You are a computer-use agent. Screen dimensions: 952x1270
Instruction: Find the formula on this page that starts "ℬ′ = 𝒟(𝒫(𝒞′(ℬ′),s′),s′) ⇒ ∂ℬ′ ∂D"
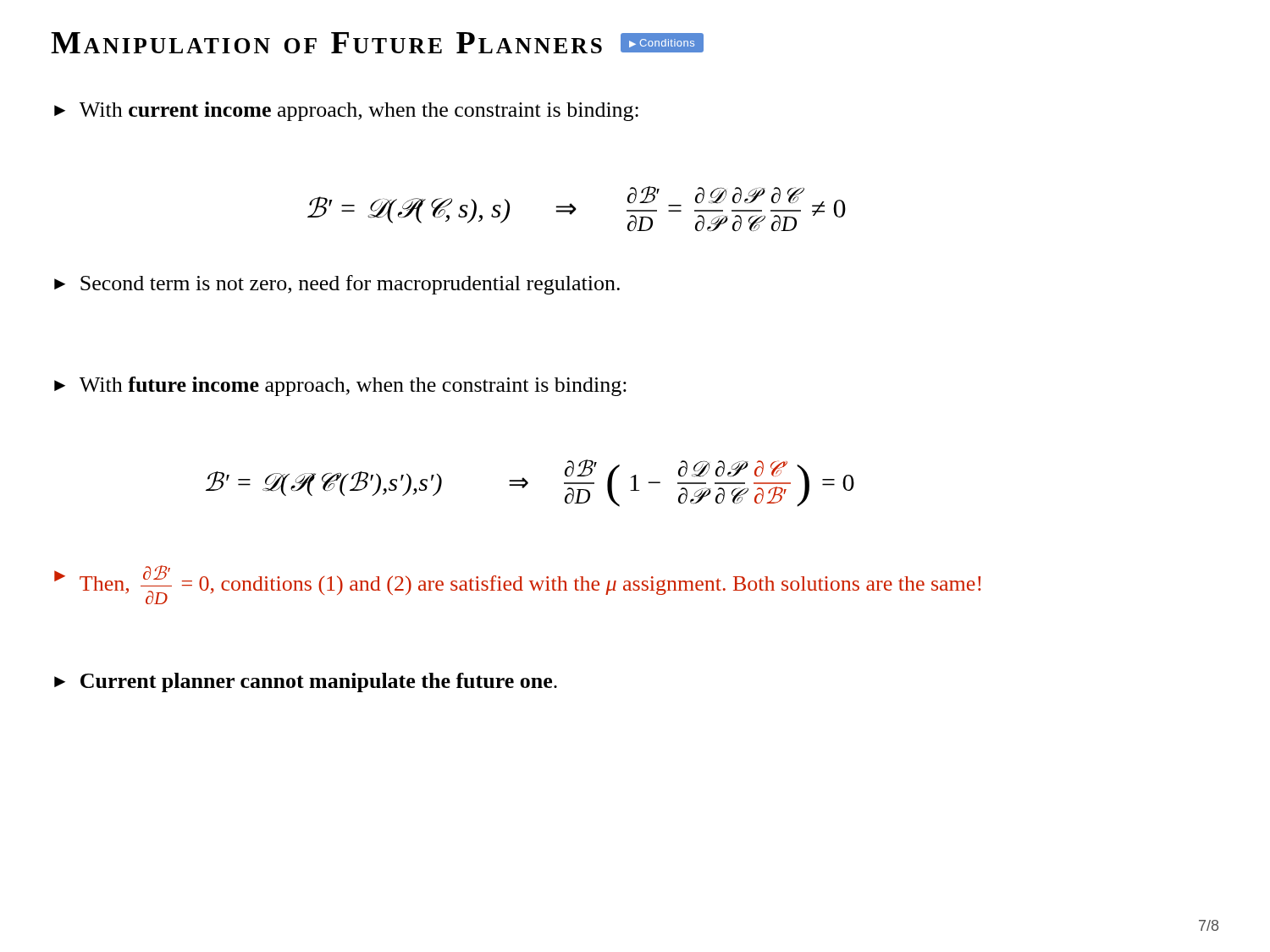click(x=635, y=482)
